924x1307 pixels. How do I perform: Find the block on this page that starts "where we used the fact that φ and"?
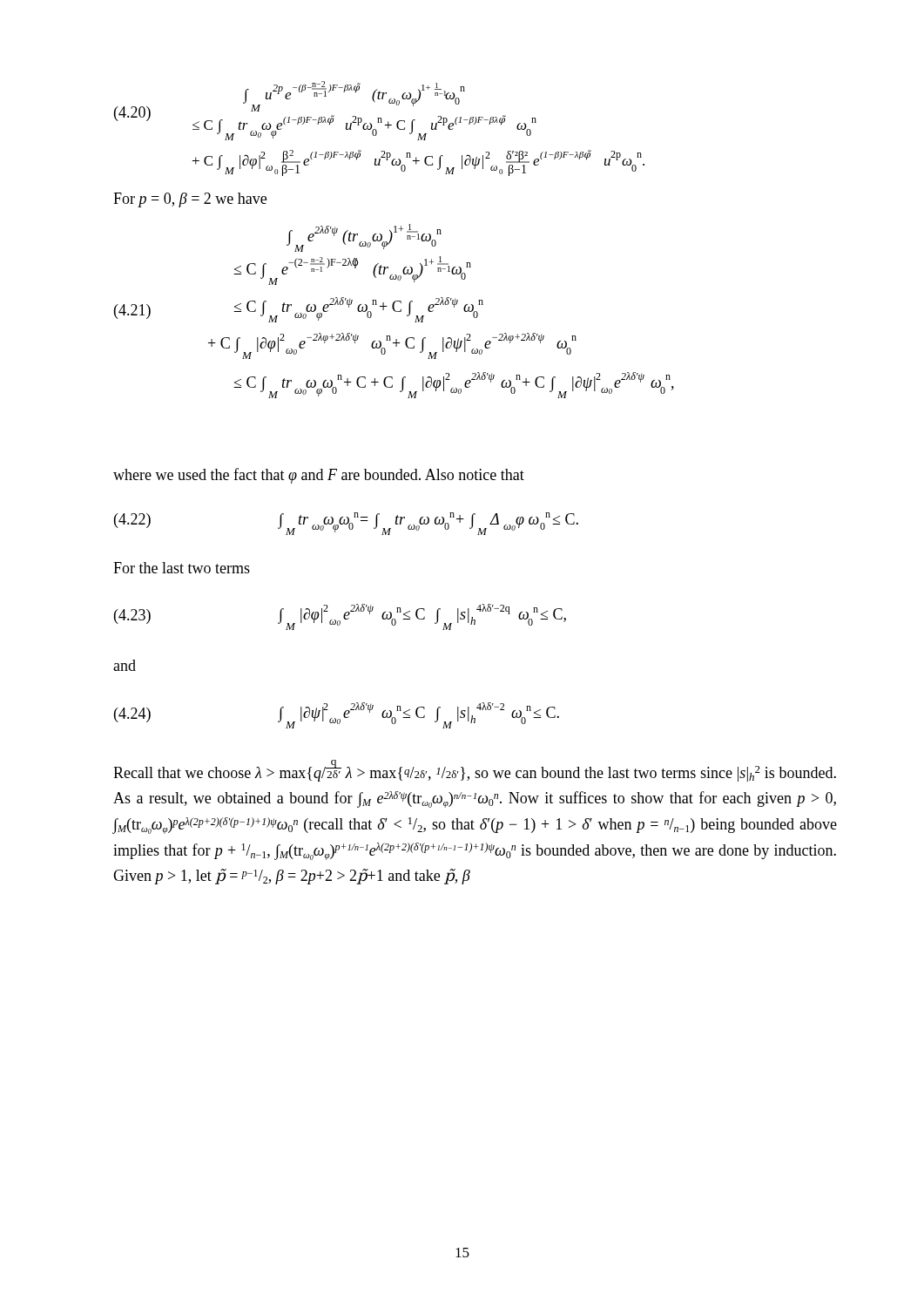pyautogui.click(x=319, y=475)
